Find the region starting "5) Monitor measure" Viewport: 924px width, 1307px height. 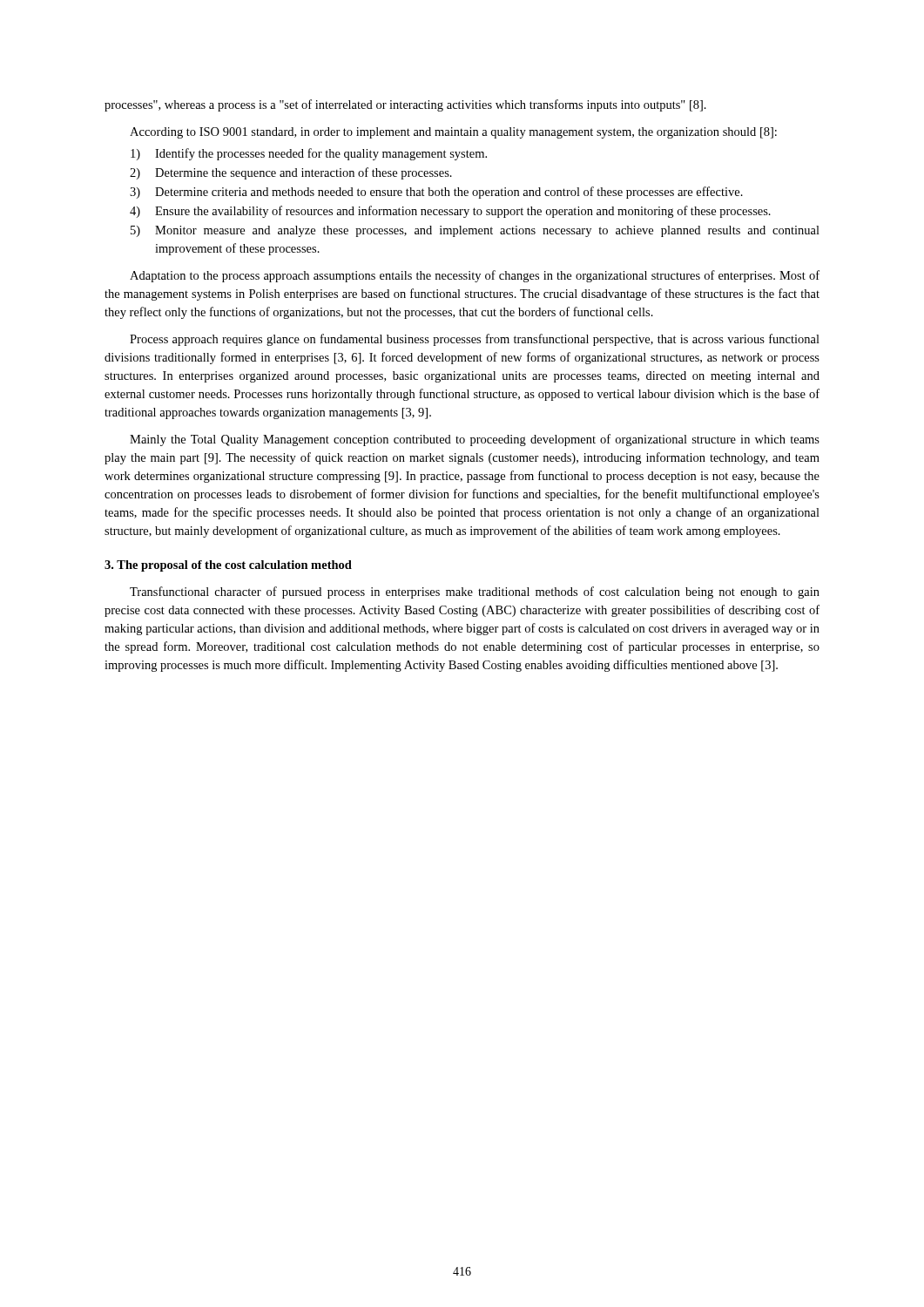(x=475, y=240)
